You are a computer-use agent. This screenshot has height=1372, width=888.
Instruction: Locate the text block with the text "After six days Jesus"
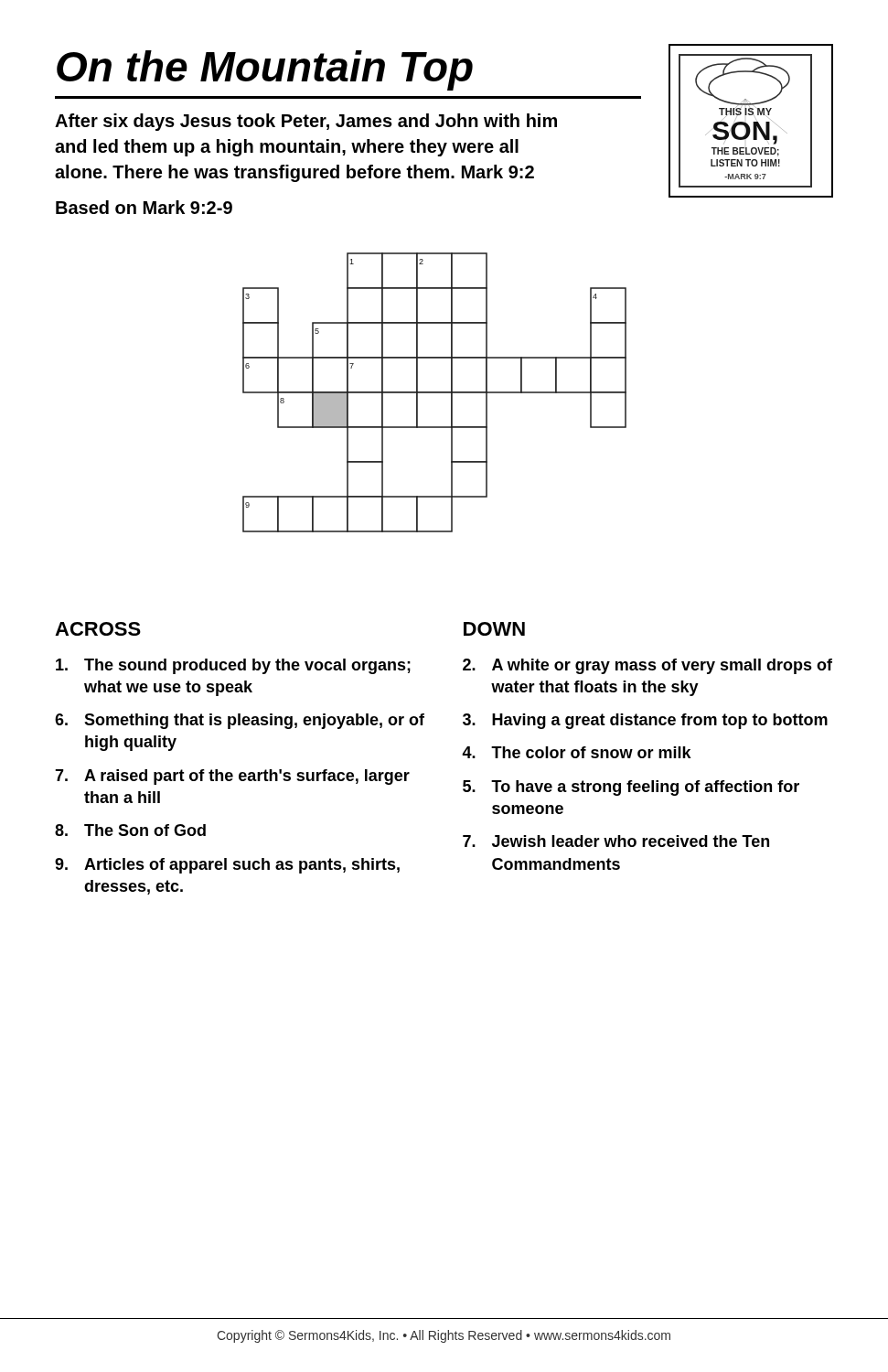coord(306,146)
